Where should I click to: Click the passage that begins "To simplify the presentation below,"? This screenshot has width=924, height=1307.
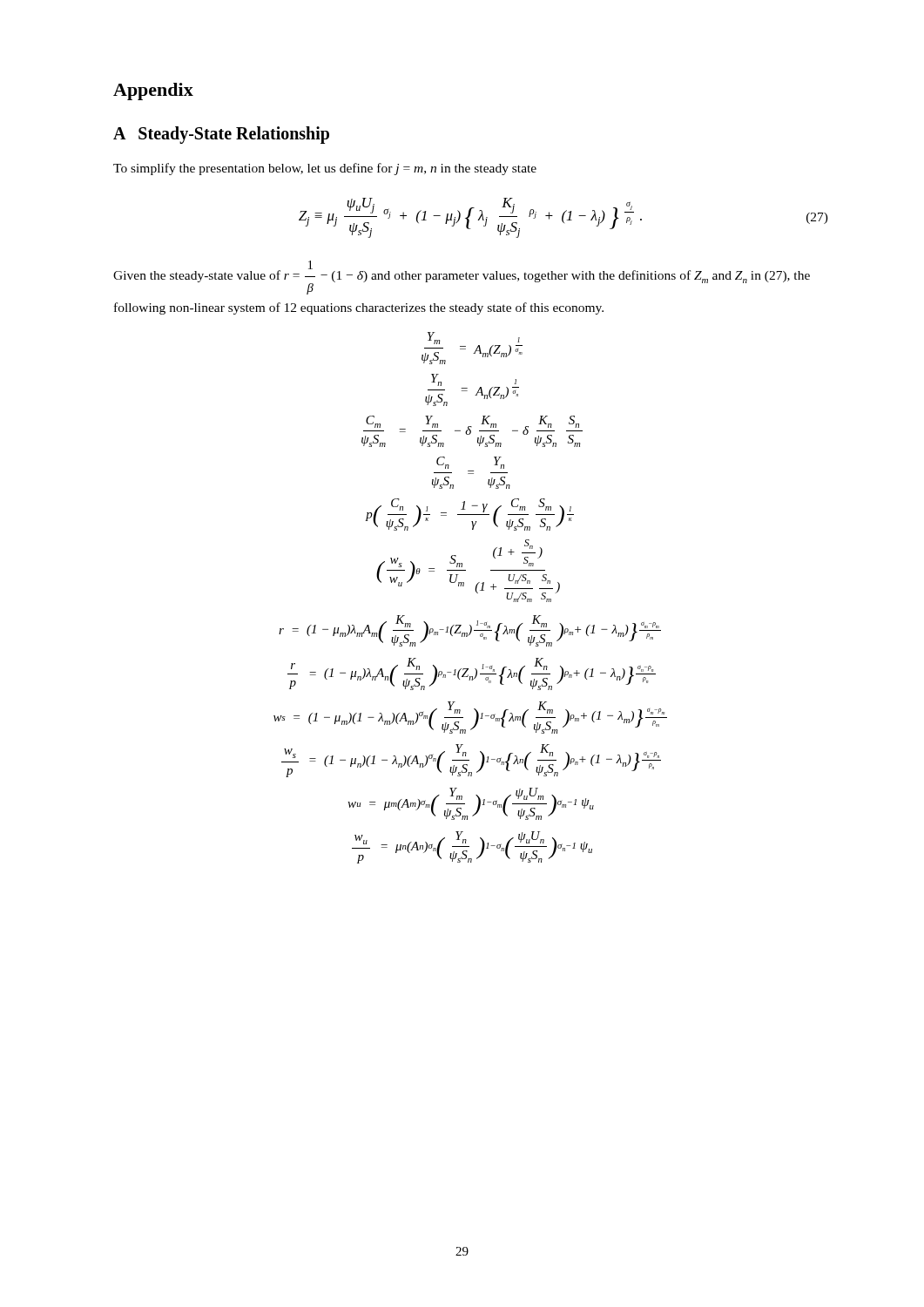325,168
